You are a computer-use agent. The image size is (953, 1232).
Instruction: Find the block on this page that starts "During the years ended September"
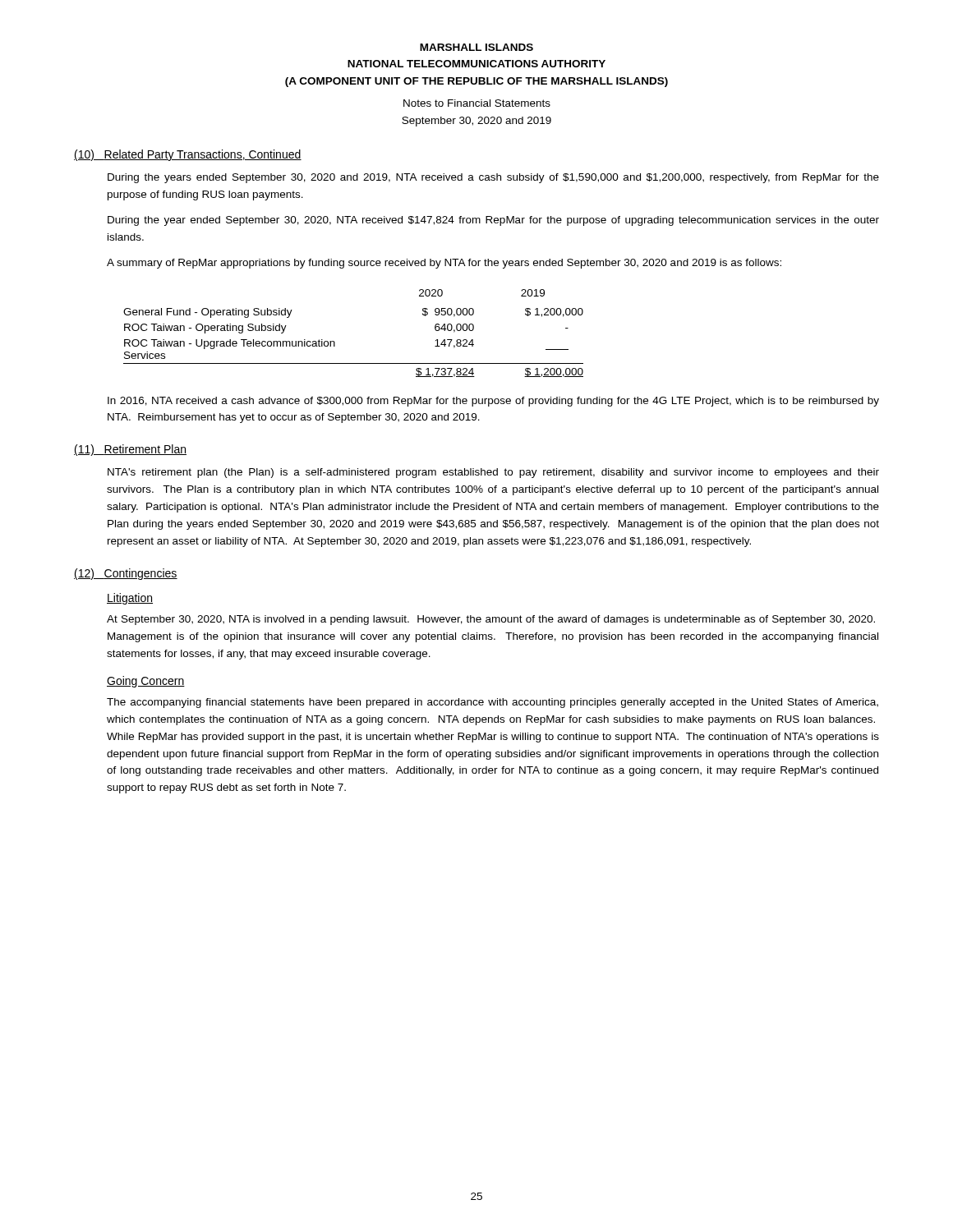coord(493,186)
